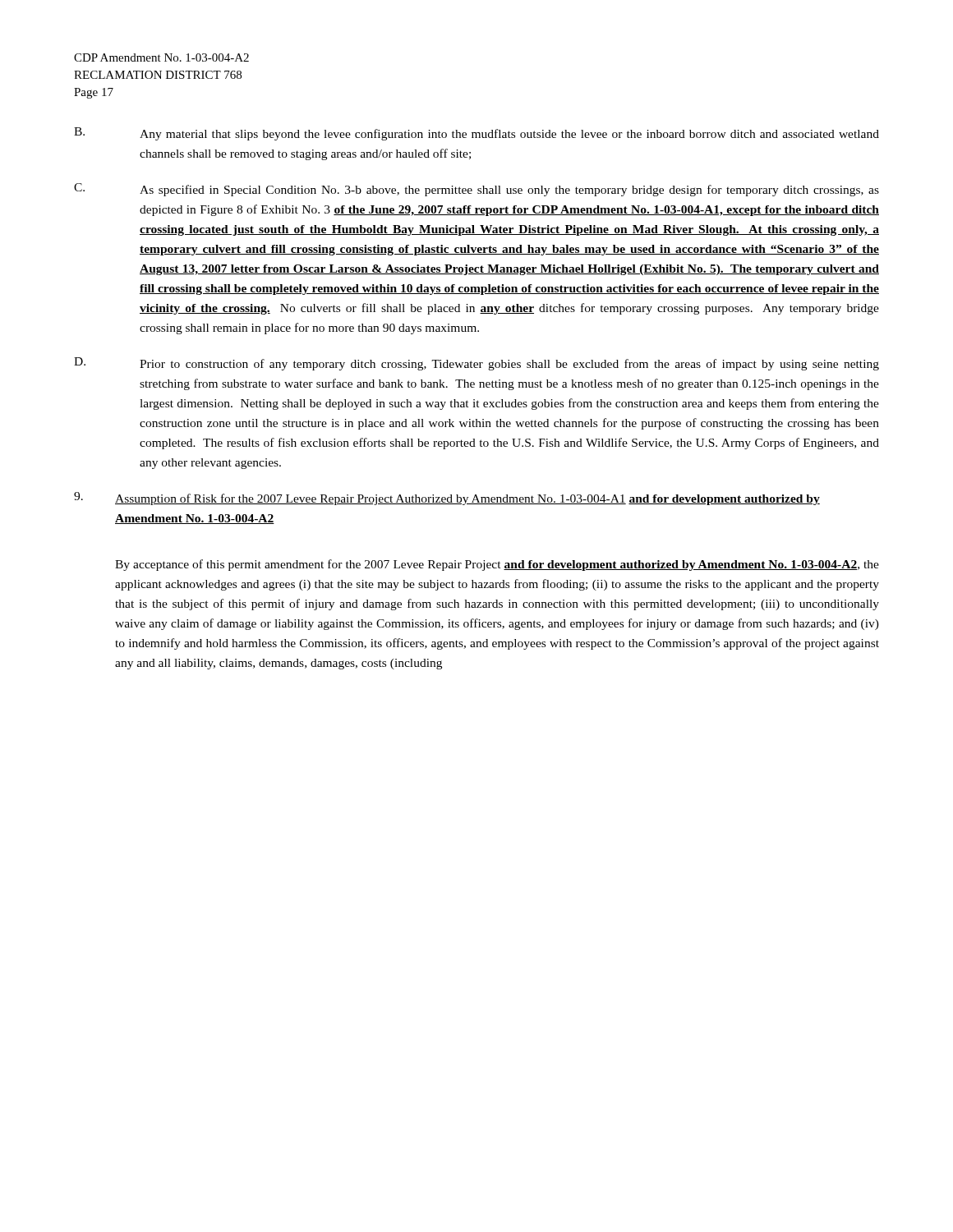
Task: Locate the block of text that opens with "C. As specified in Special Condition"
Action: pos(476,259)
